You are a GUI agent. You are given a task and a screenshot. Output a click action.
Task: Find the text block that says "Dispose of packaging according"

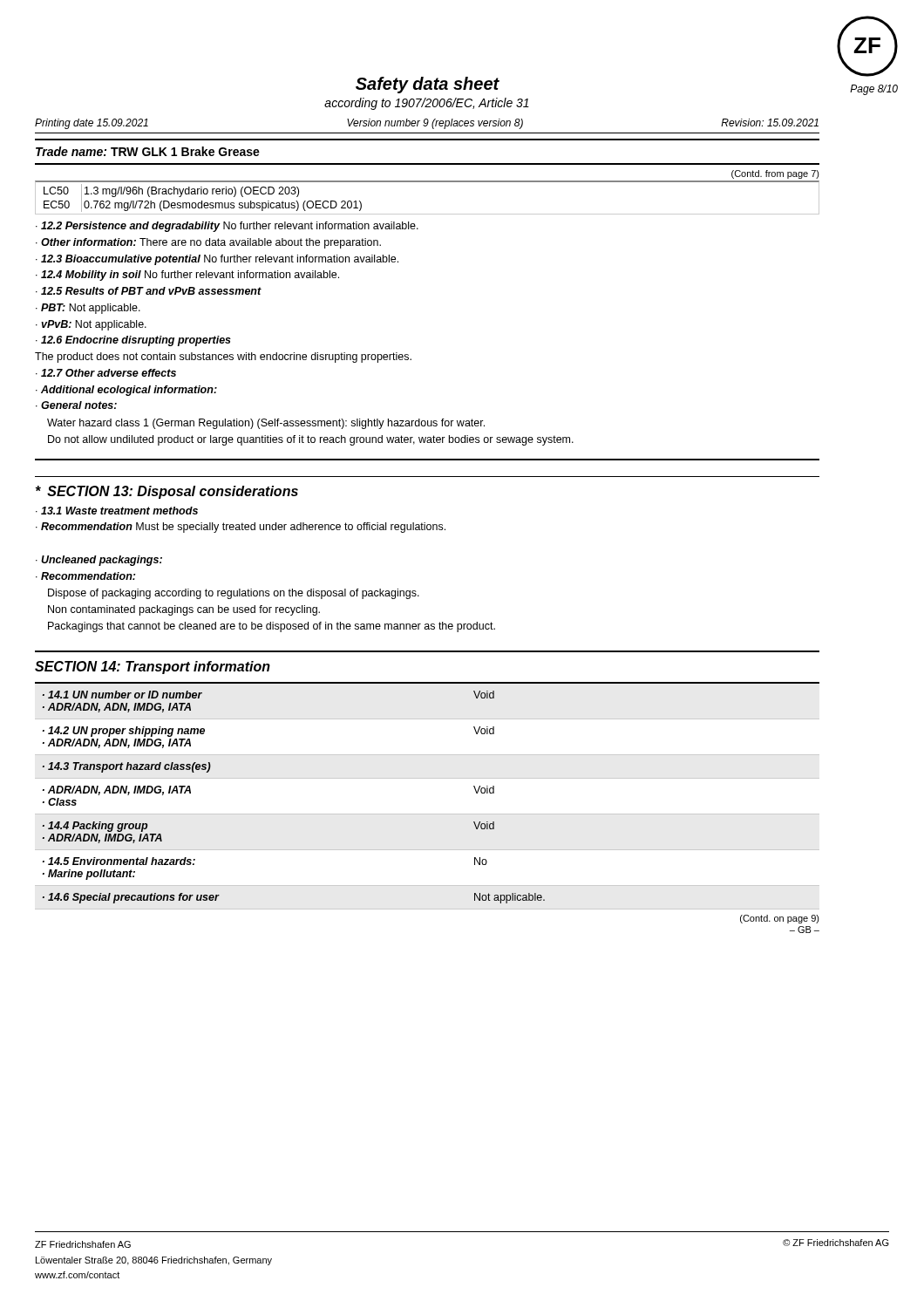pos(271,610)
